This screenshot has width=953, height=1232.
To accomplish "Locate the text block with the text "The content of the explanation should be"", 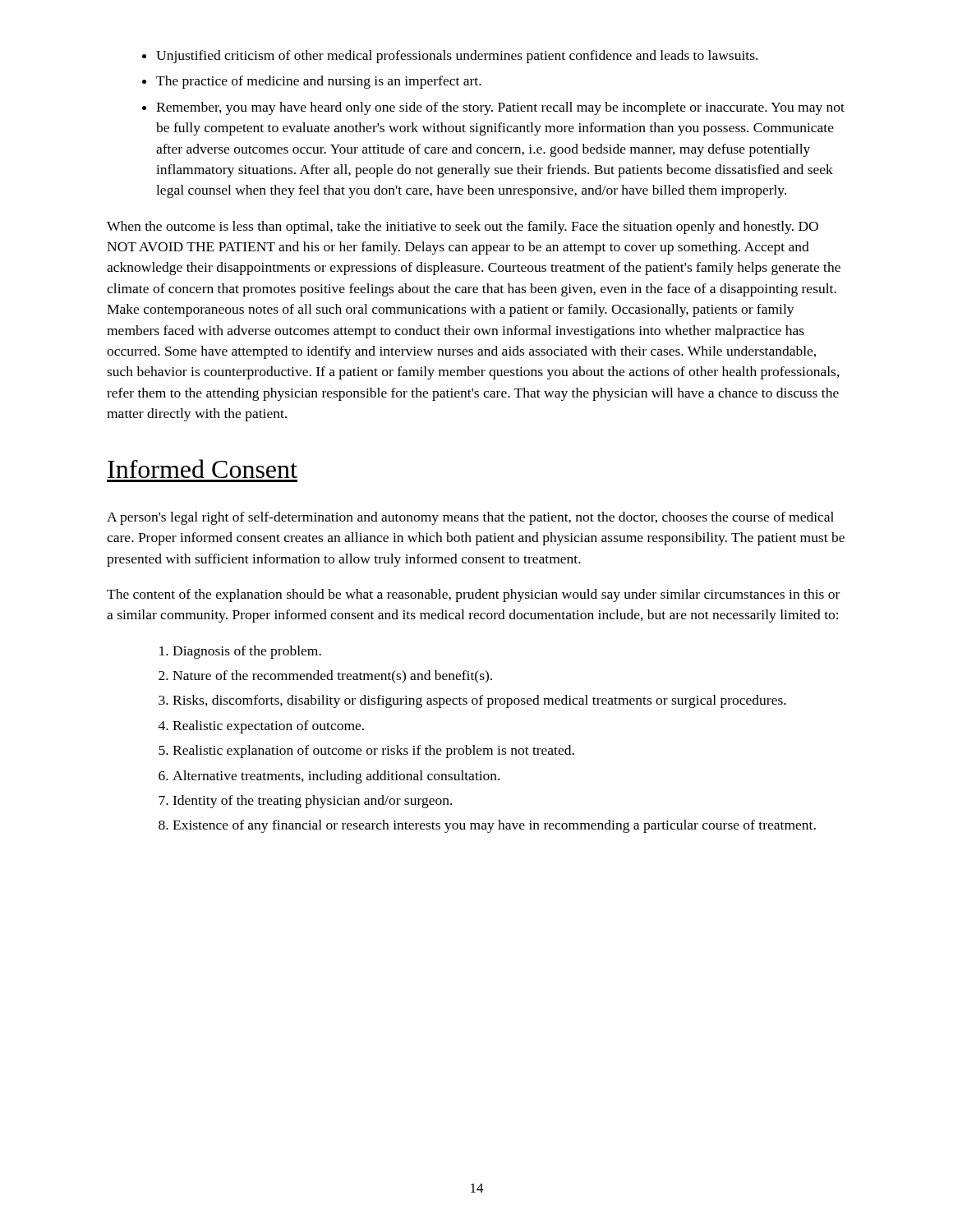I will 473,604.
